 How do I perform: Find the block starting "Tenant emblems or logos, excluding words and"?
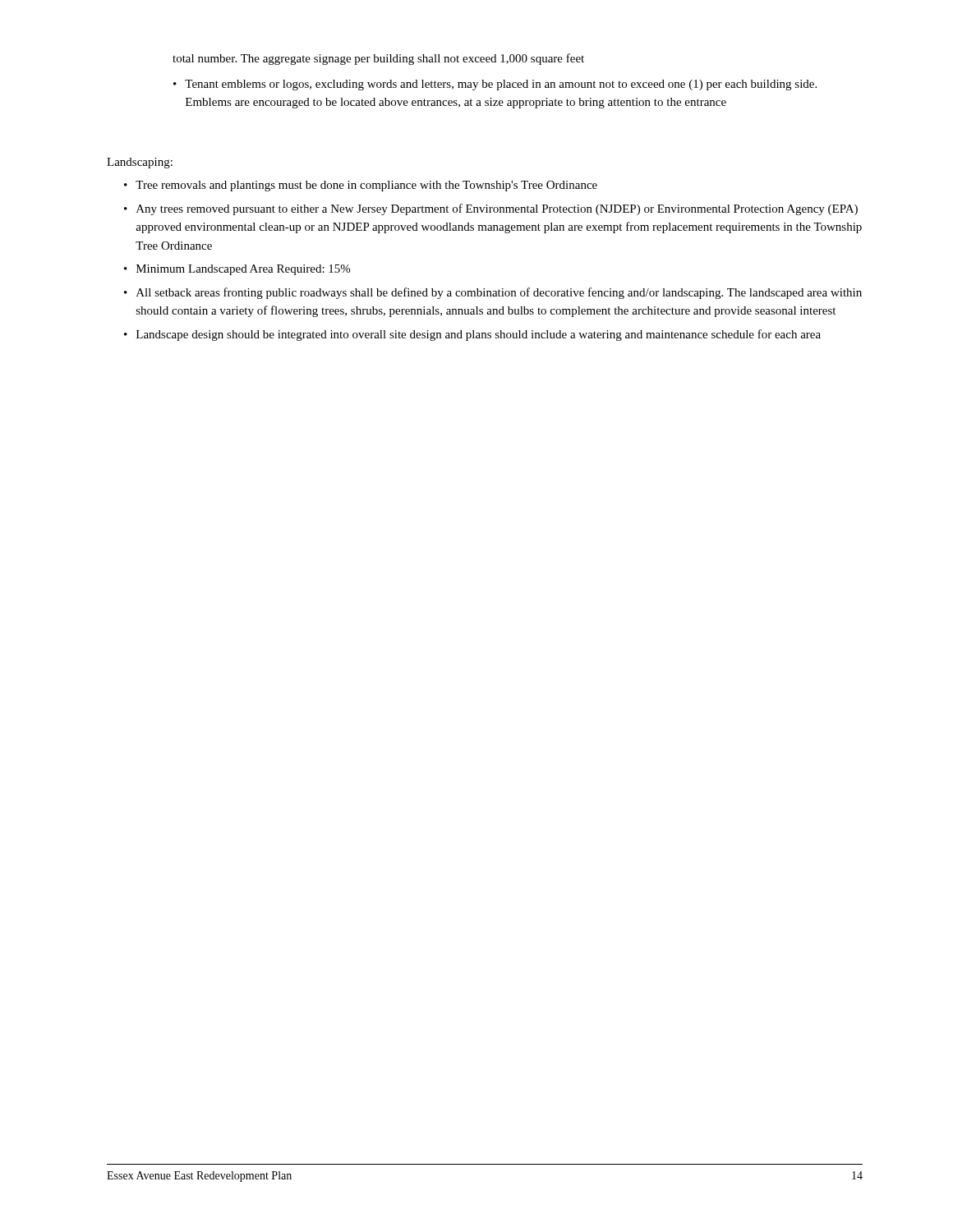(518, 93)
